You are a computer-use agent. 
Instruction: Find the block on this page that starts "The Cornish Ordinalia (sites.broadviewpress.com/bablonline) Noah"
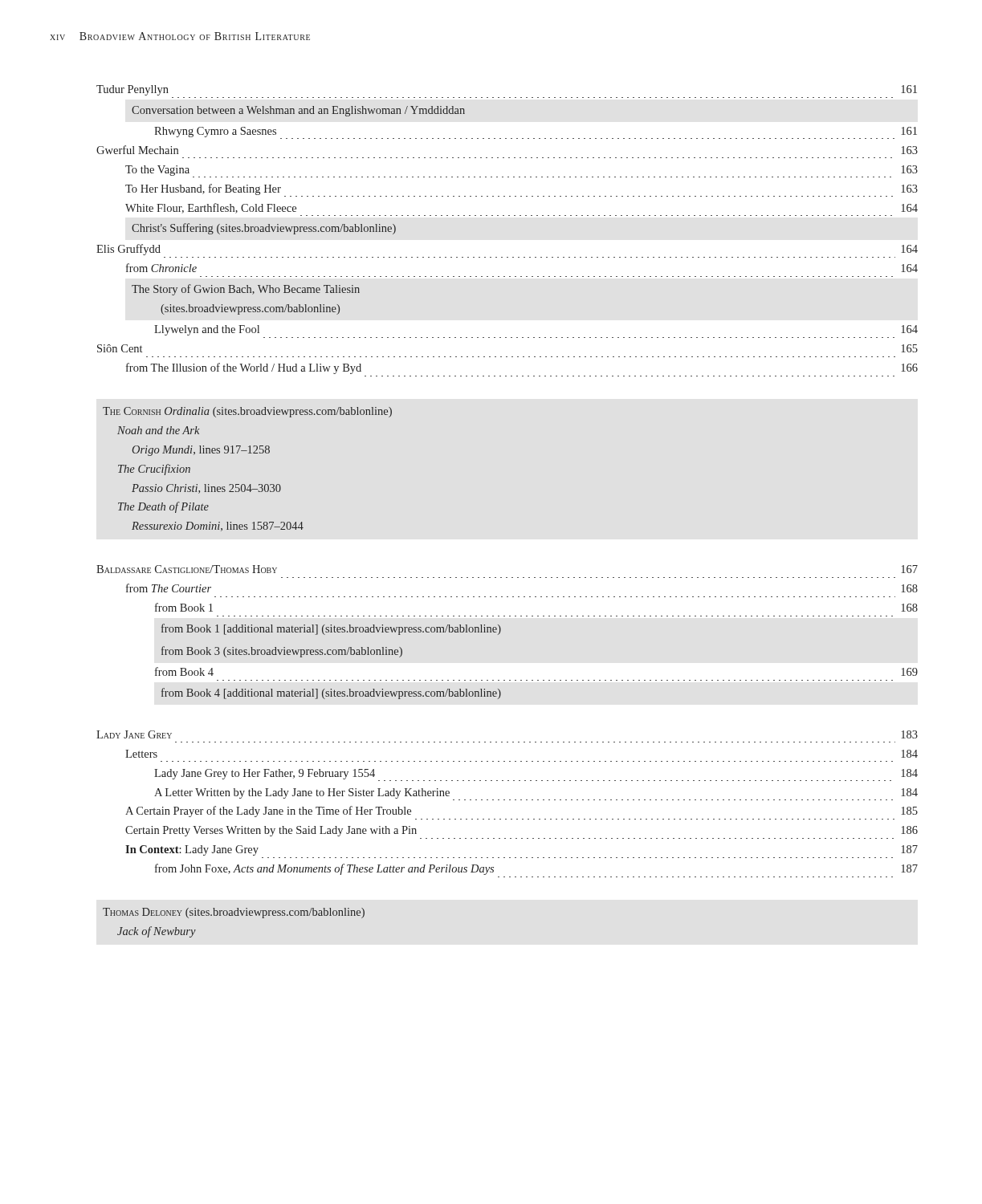click(x=247, y=412)
